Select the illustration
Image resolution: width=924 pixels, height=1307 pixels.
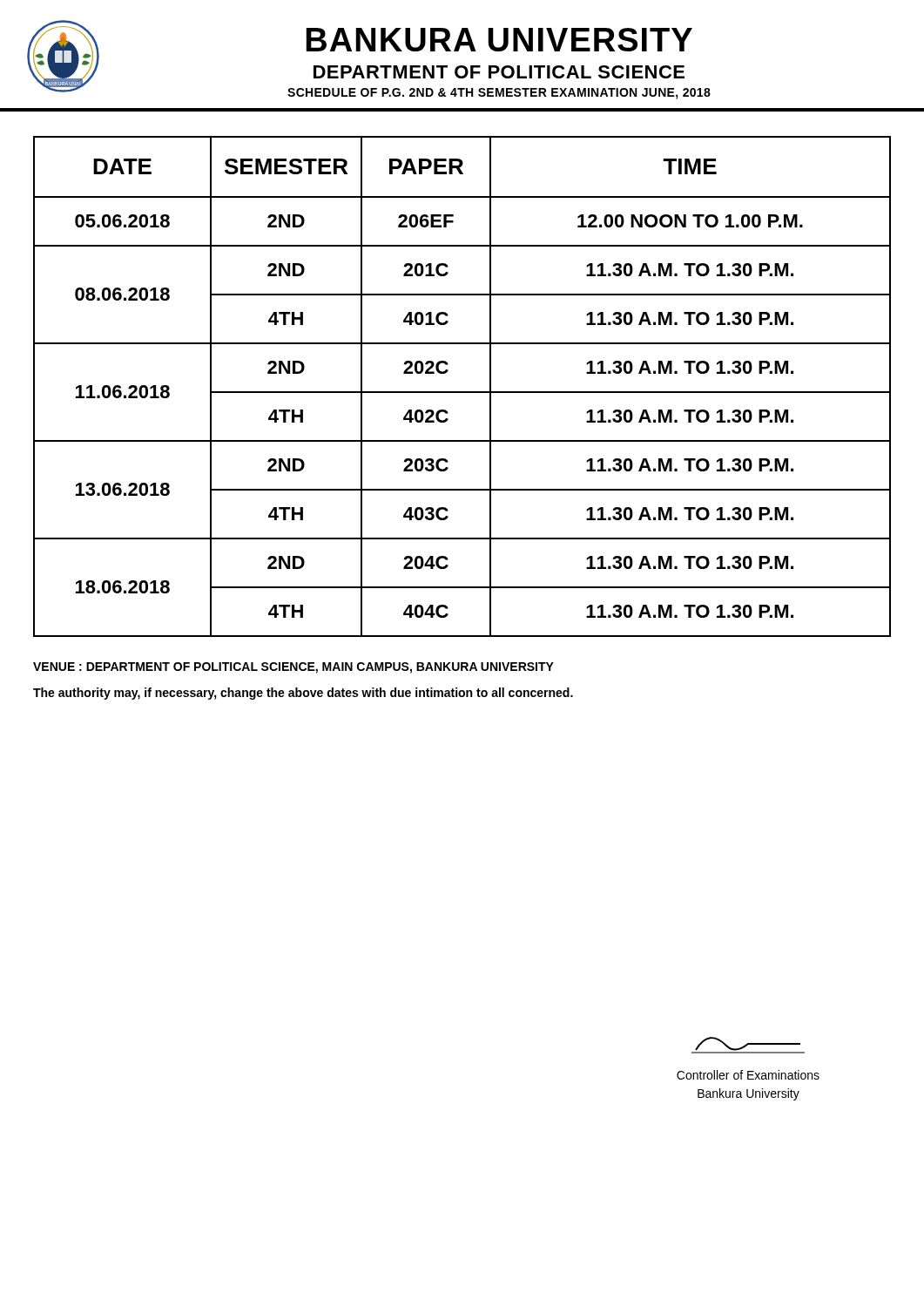click(748, 1041)
